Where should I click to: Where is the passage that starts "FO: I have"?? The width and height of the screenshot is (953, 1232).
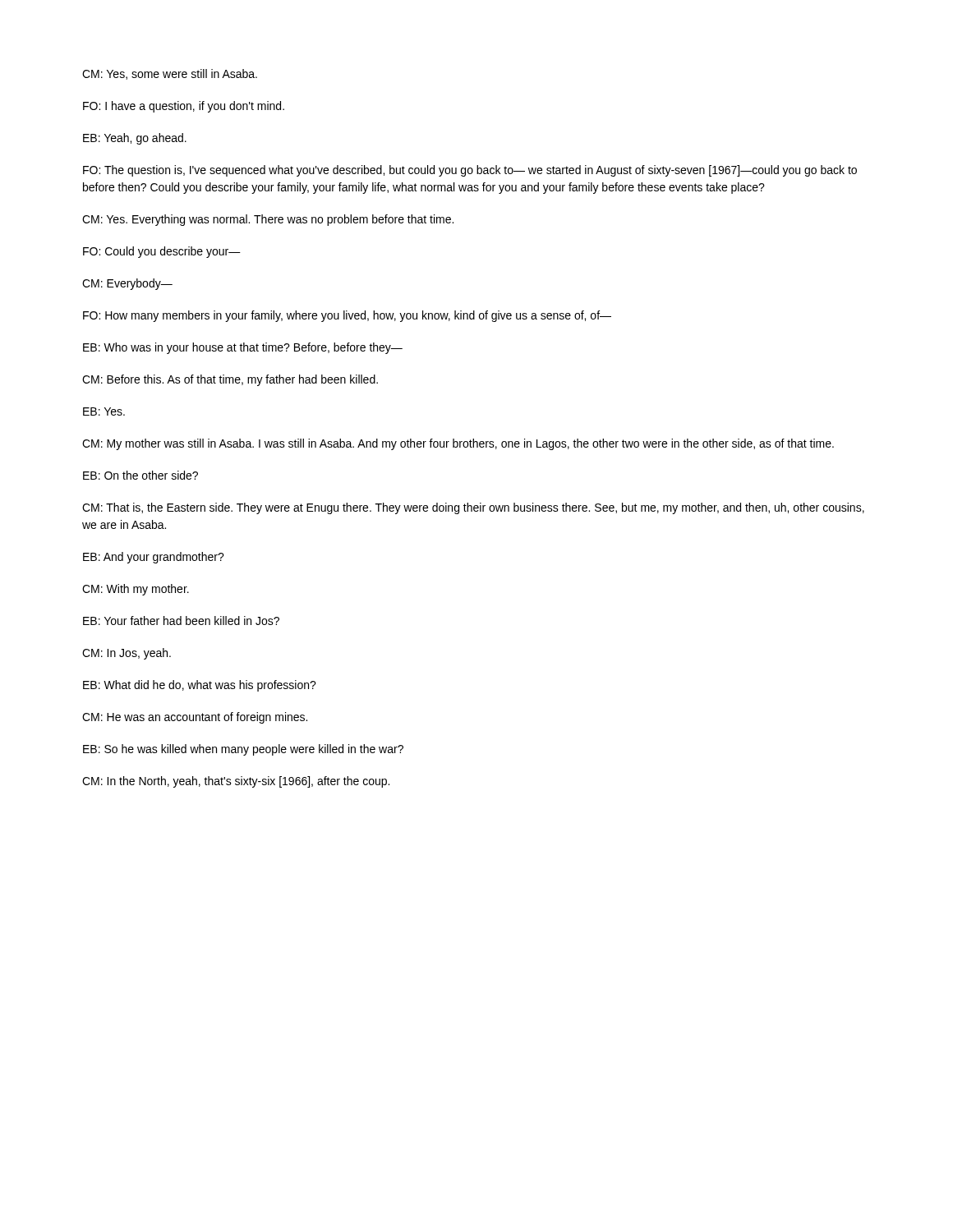184,106
